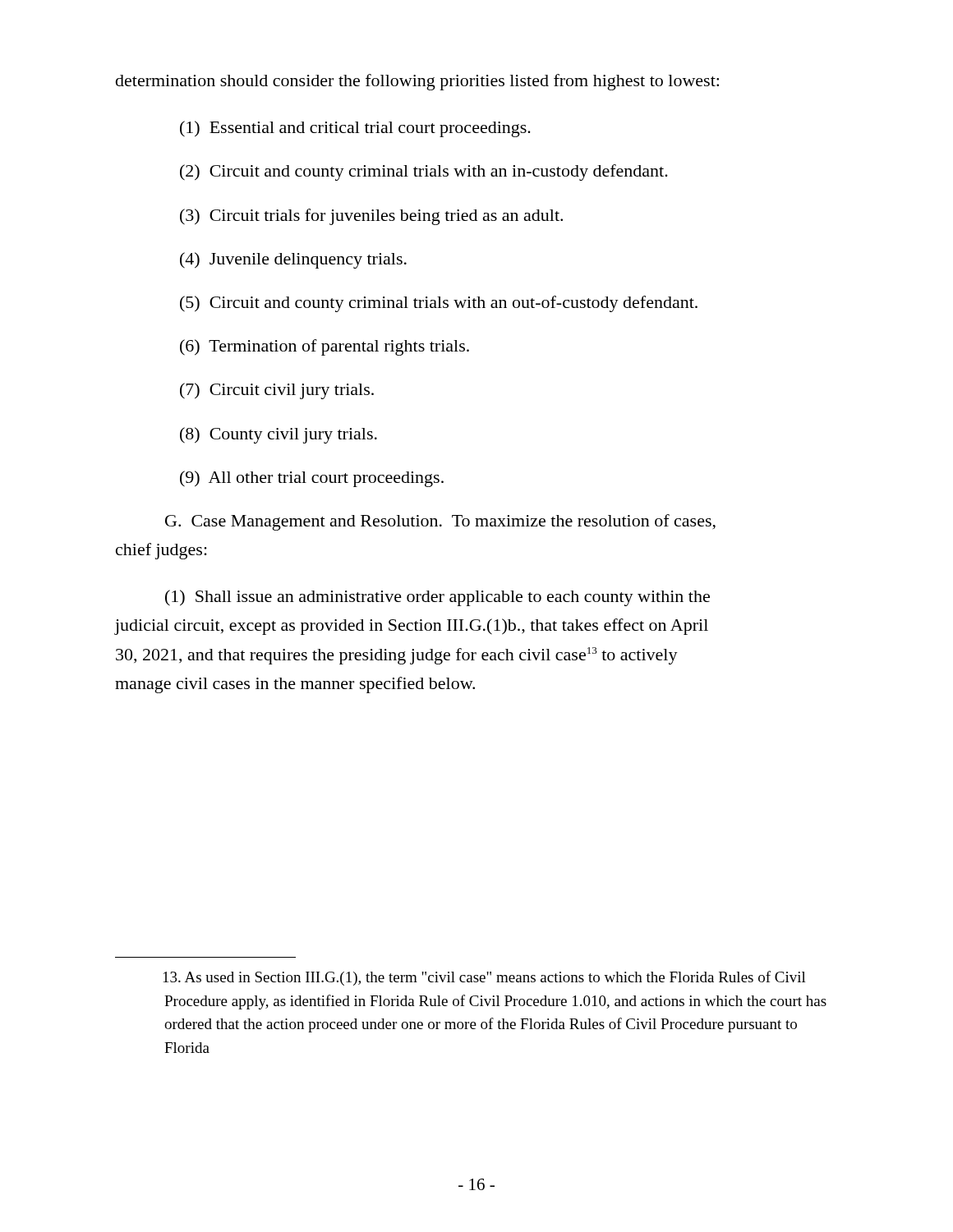Select the text starting "(4) Juvenile delinquency"
The image size is (953, 1232).
tap(294, 258)
